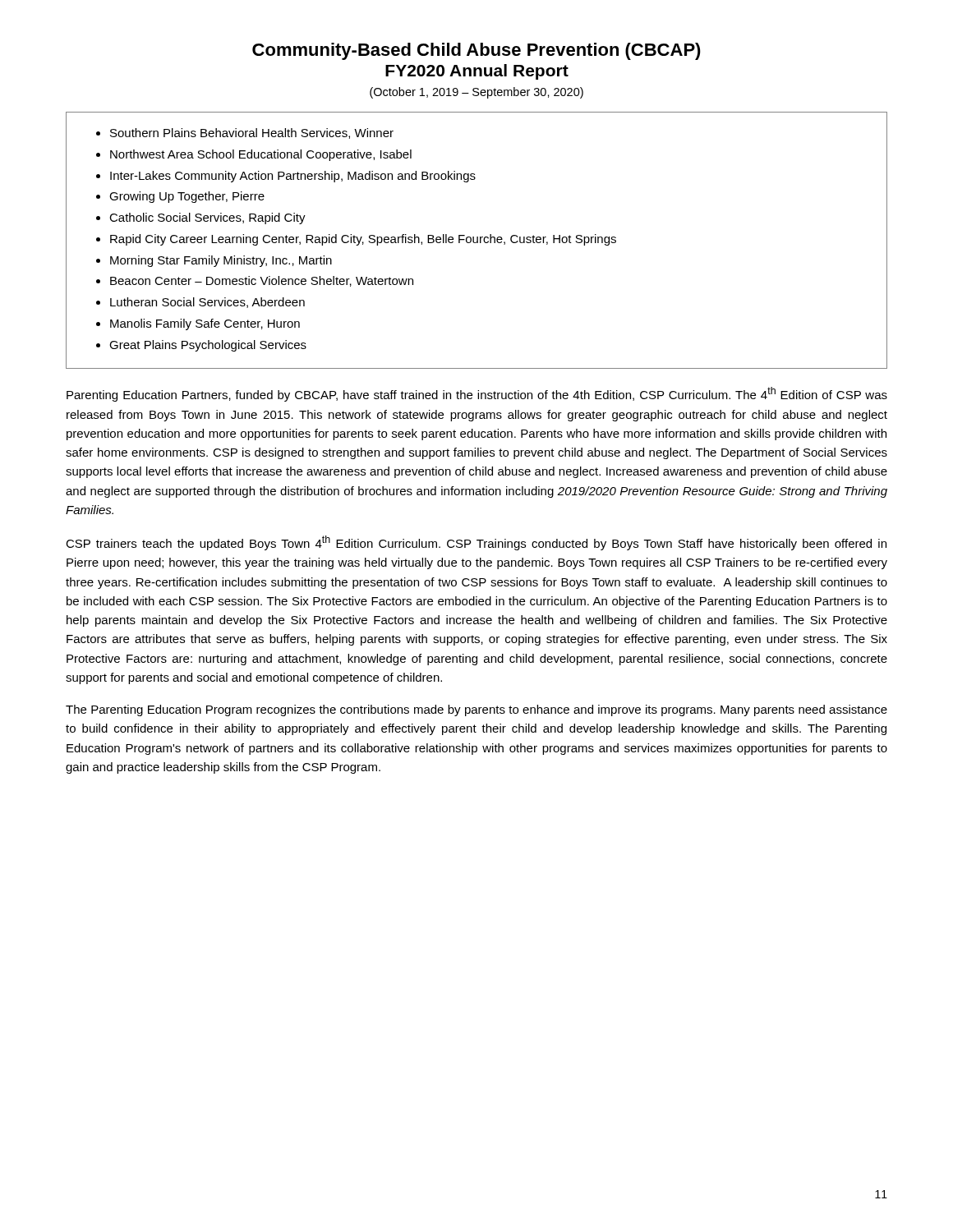953x1232 pixels.
Task: Point to the text starting "Morning Star Family Ministry, Inc.,"
Action: (214, 261)
